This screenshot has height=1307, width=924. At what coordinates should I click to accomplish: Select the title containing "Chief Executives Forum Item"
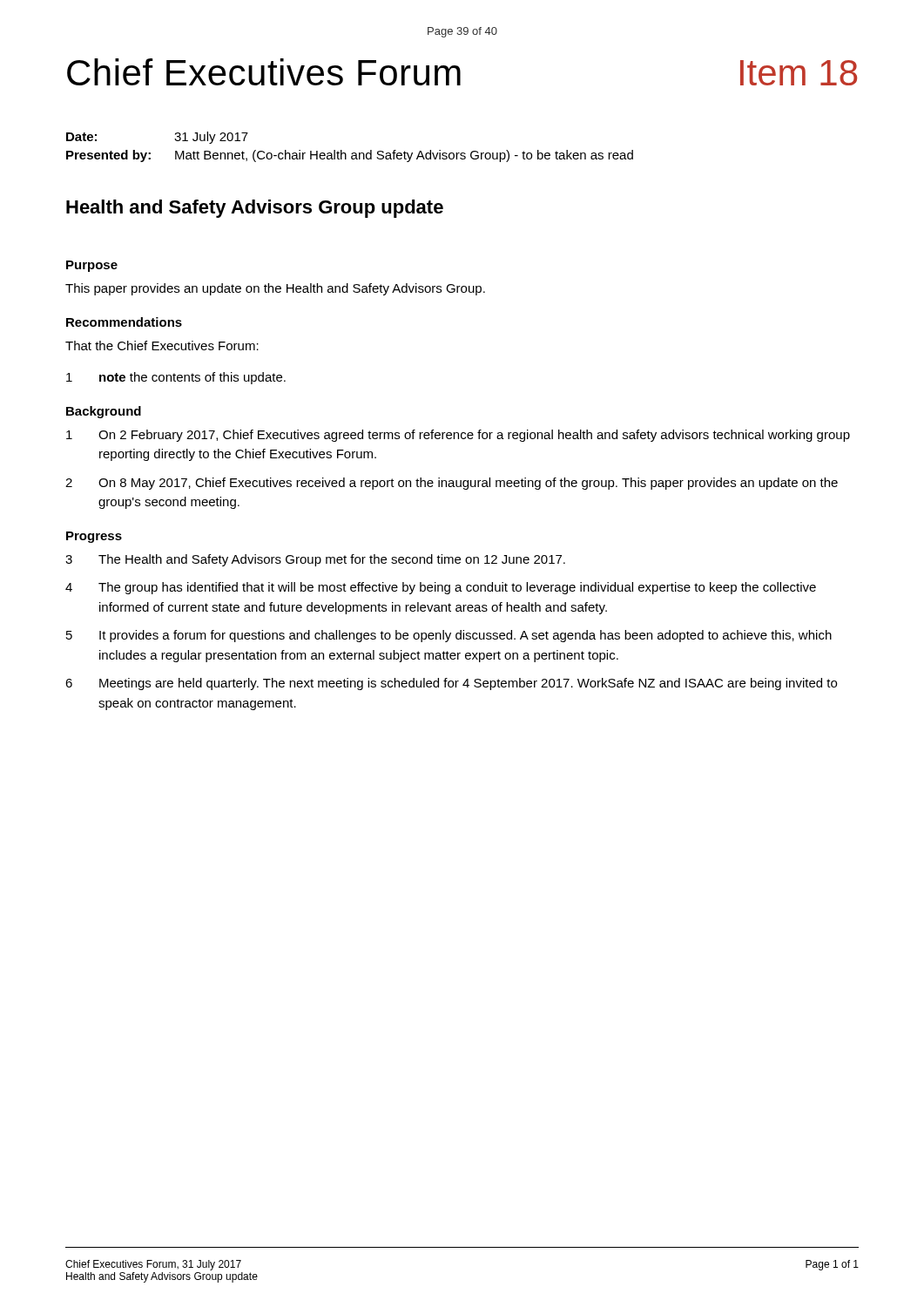[x=462, y=73]
